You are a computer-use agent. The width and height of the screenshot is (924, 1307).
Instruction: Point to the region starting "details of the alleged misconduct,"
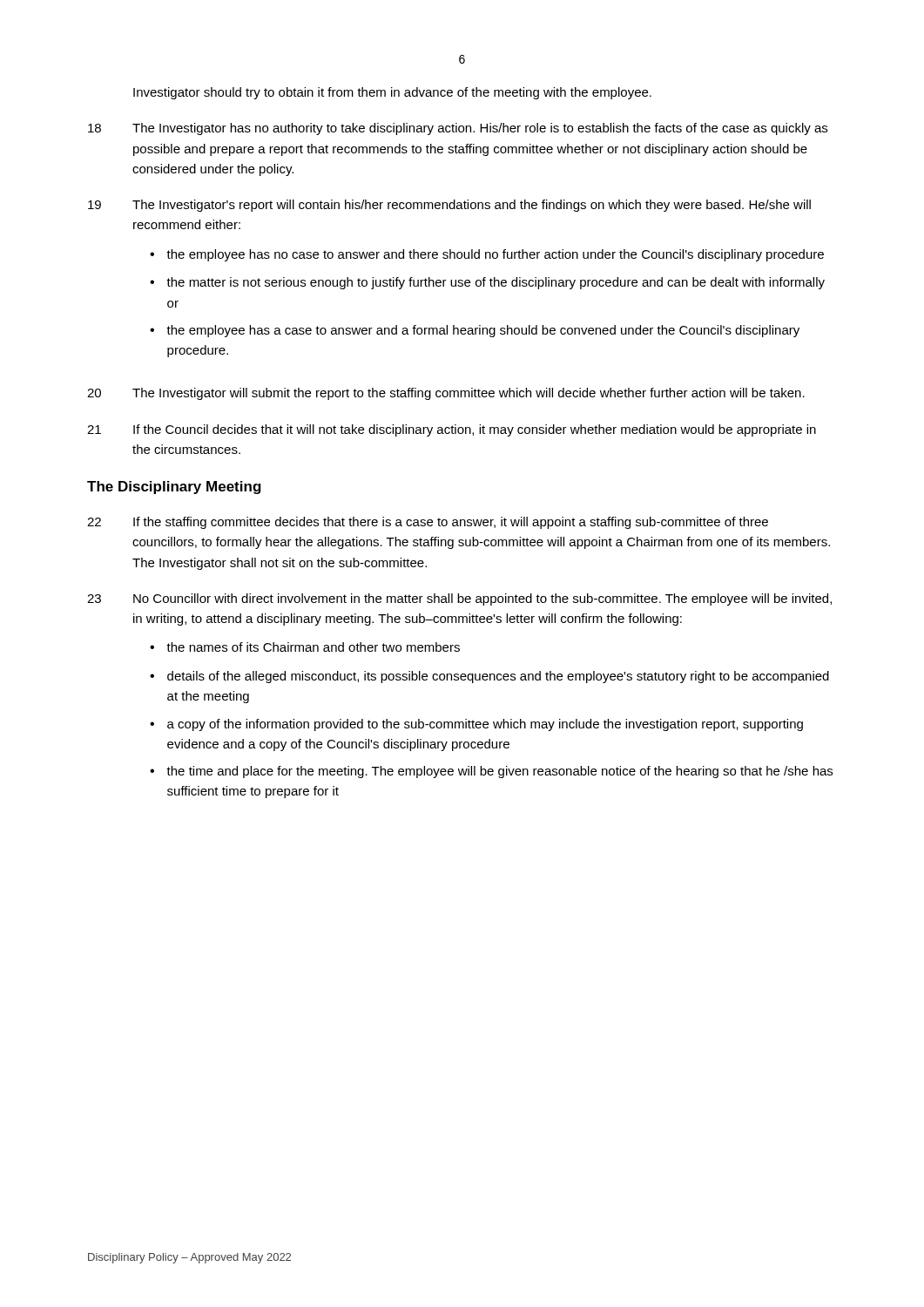498,686
